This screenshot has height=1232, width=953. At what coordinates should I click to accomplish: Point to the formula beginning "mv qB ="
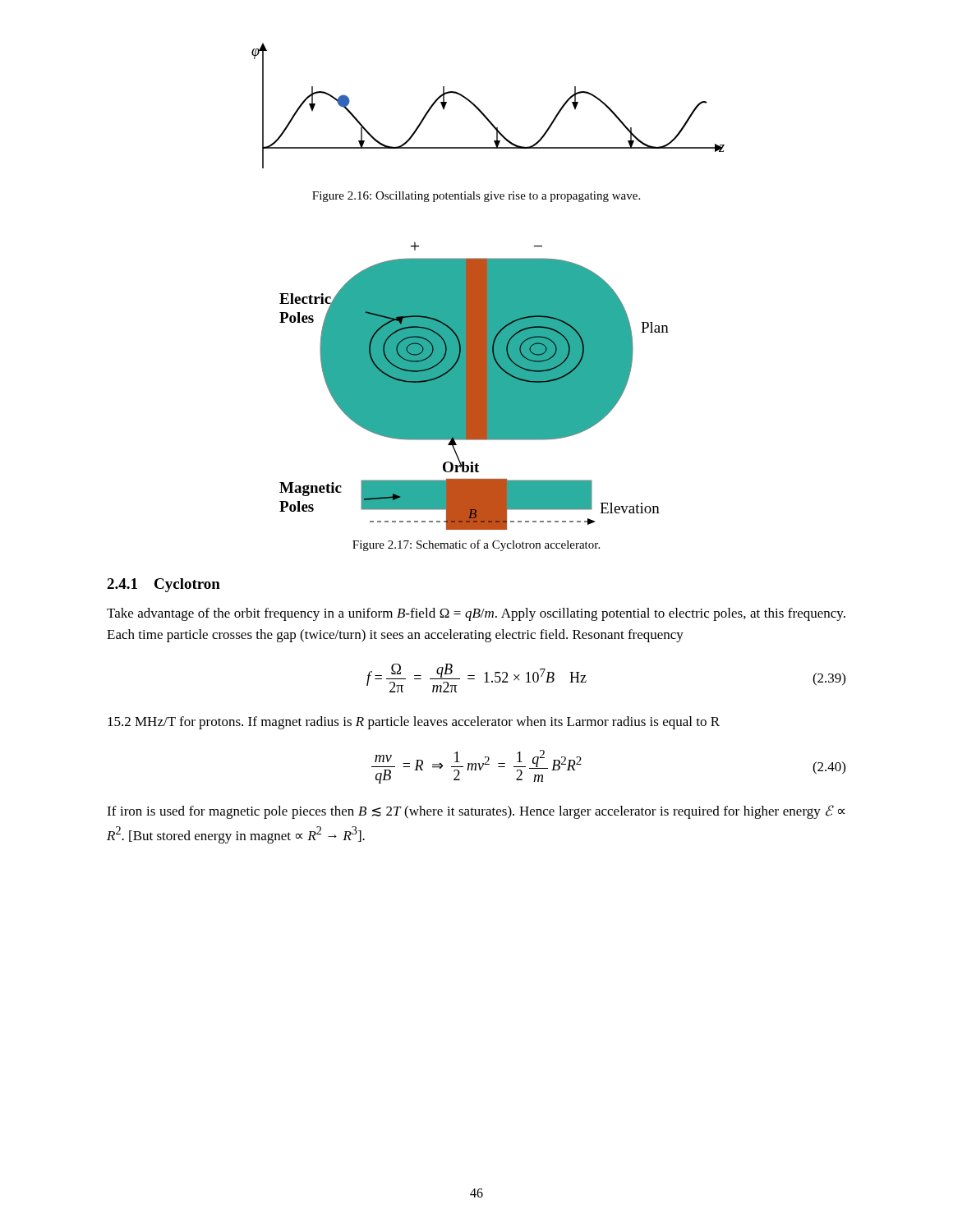tap(483, 767)
